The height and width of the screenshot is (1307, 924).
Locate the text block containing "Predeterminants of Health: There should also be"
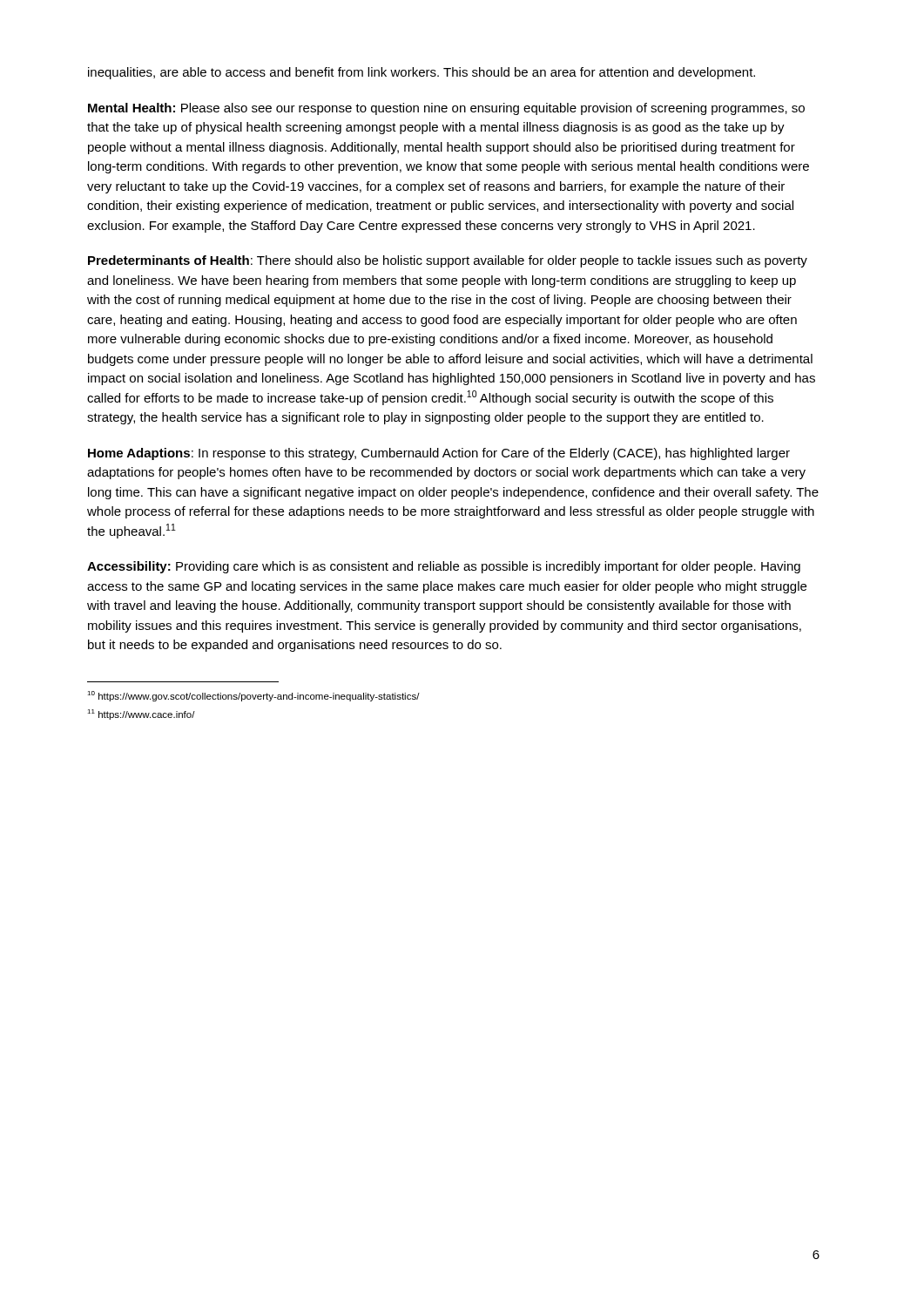pos(451,339)
